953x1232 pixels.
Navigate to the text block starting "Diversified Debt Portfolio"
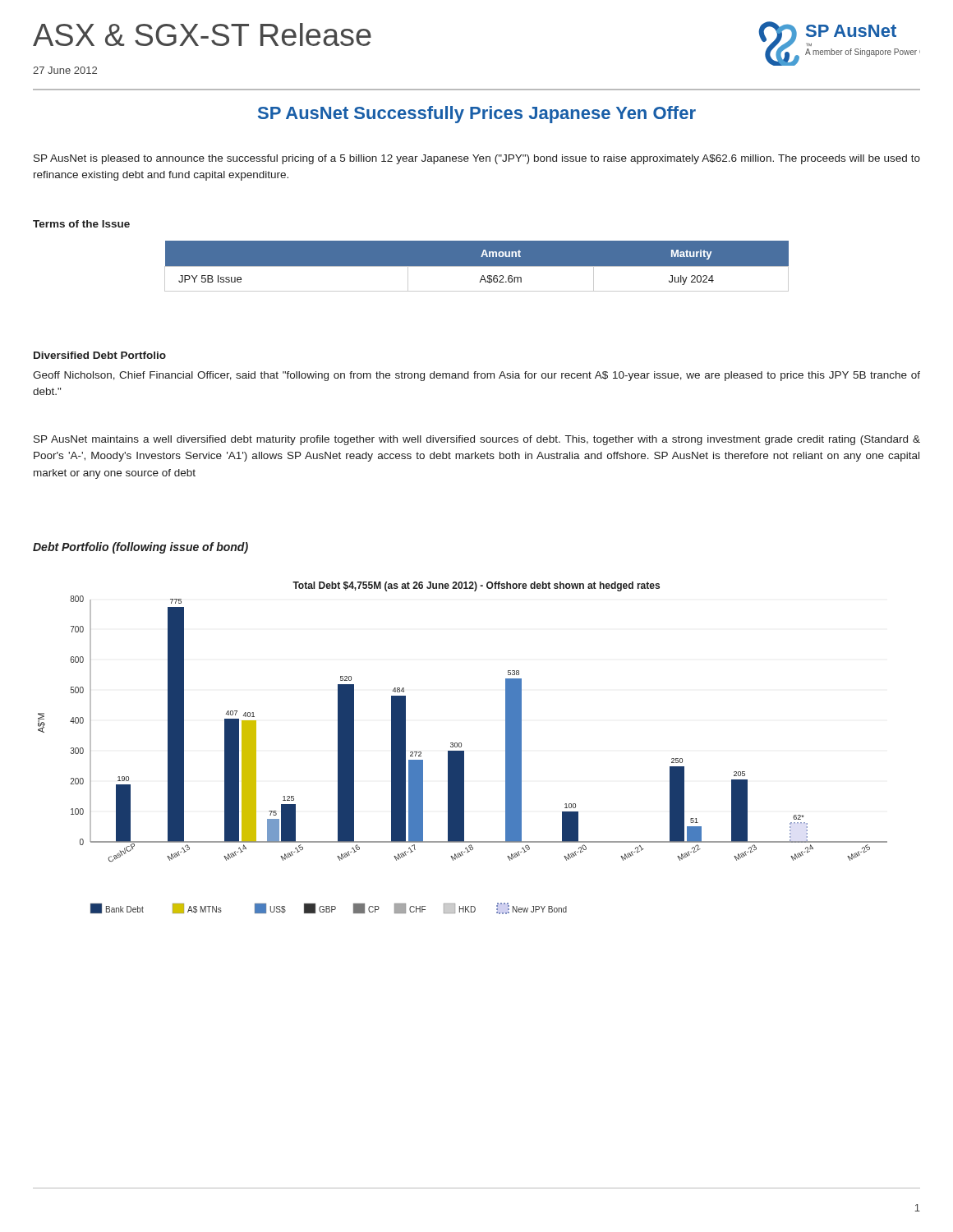tap(99, 355)
